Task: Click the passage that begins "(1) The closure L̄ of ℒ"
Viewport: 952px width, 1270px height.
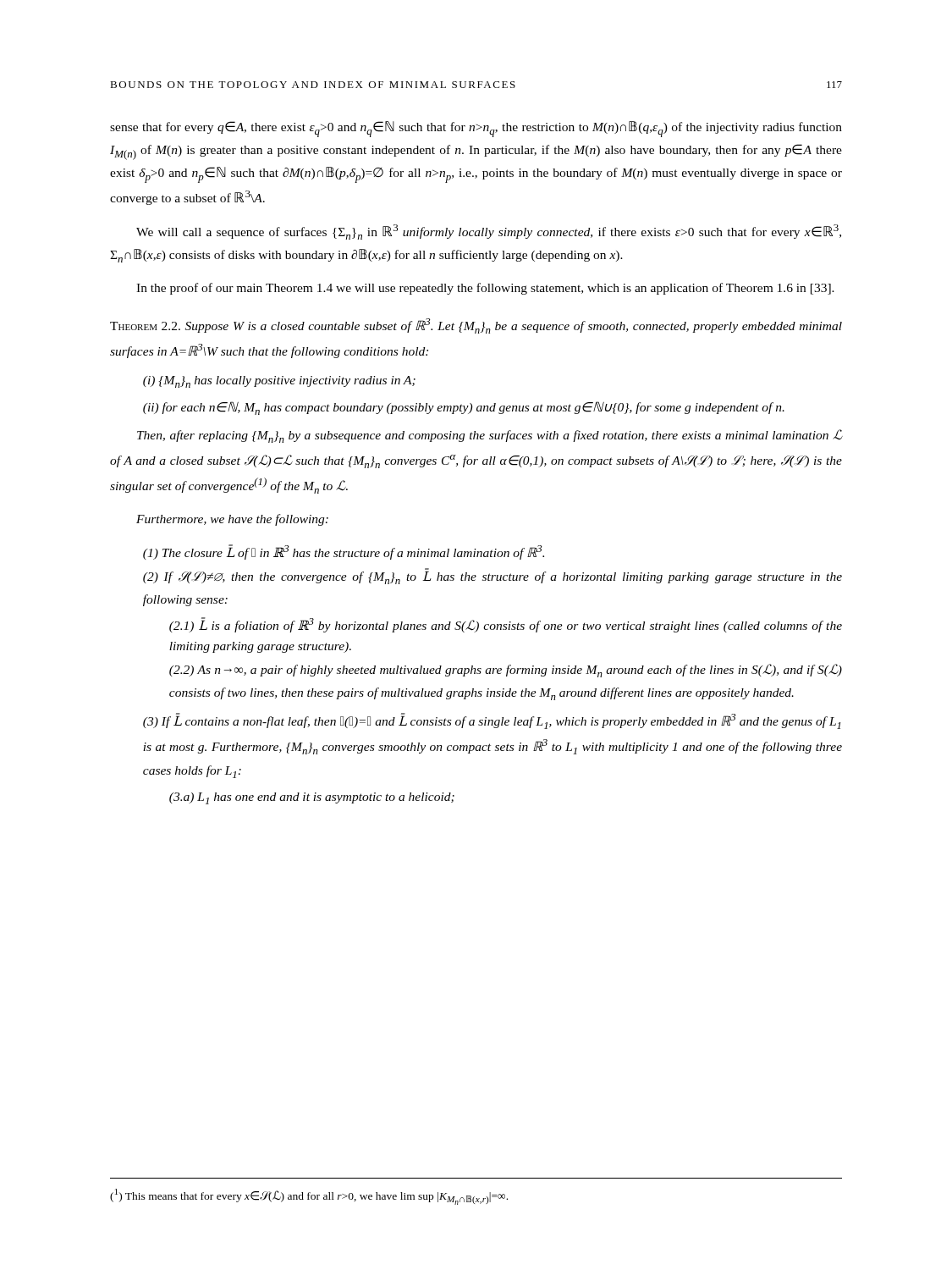Action: coord(492,551)
